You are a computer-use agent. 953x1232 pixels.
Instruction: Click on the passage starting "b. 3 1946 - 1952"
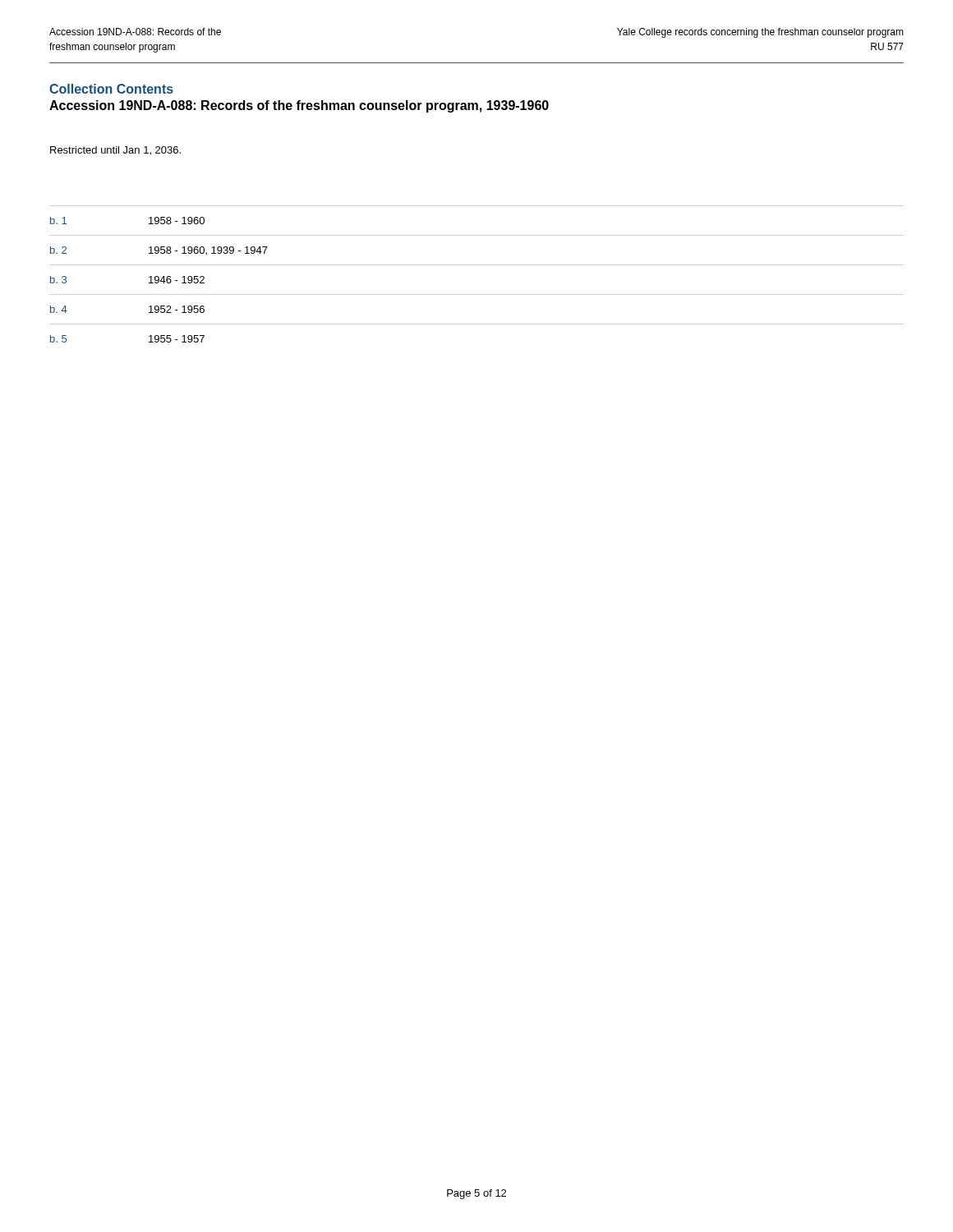(x=54, y=280)
